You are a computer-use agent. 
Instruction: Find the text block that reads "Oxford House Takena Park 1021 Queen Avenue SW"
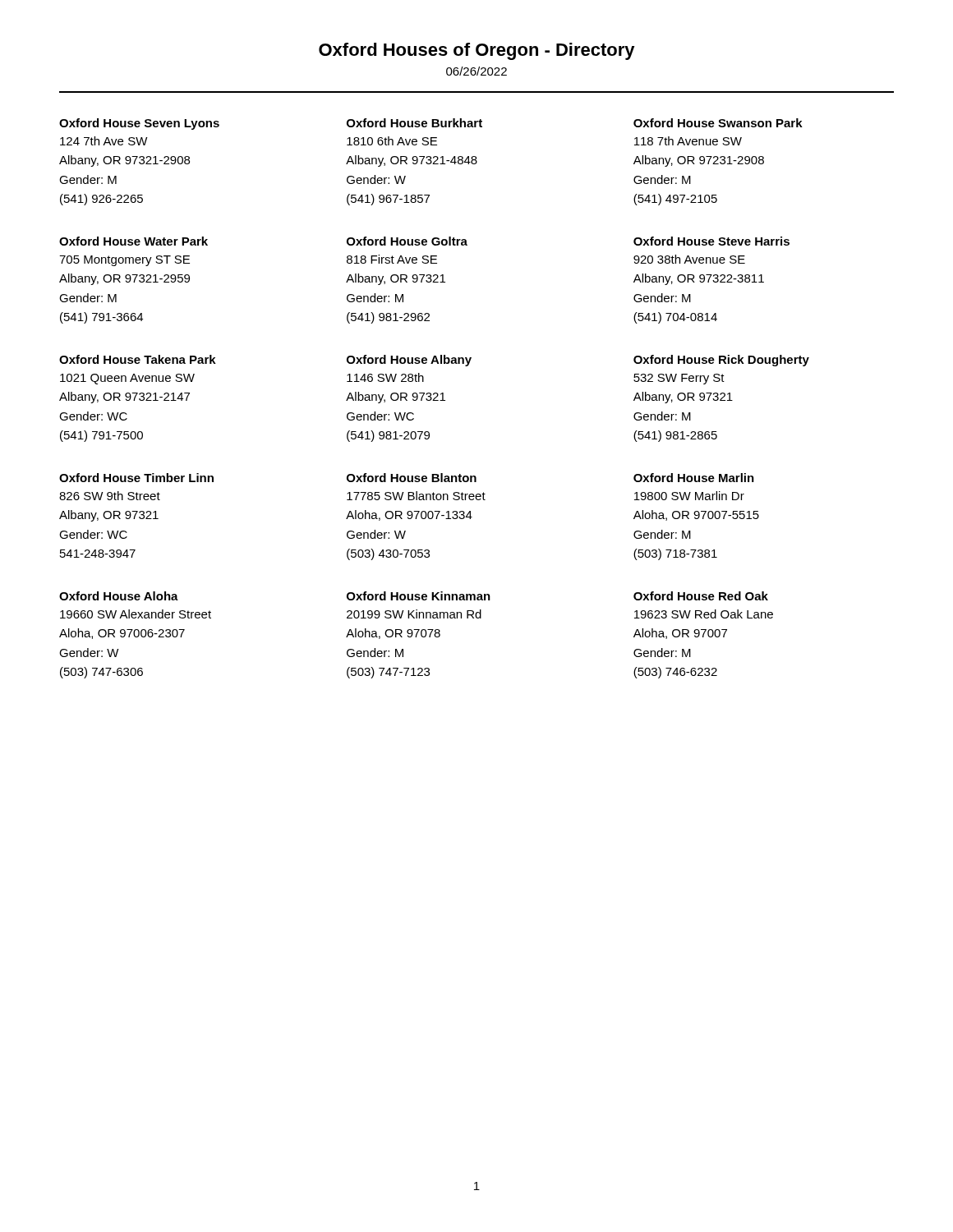tap(190, 398)
